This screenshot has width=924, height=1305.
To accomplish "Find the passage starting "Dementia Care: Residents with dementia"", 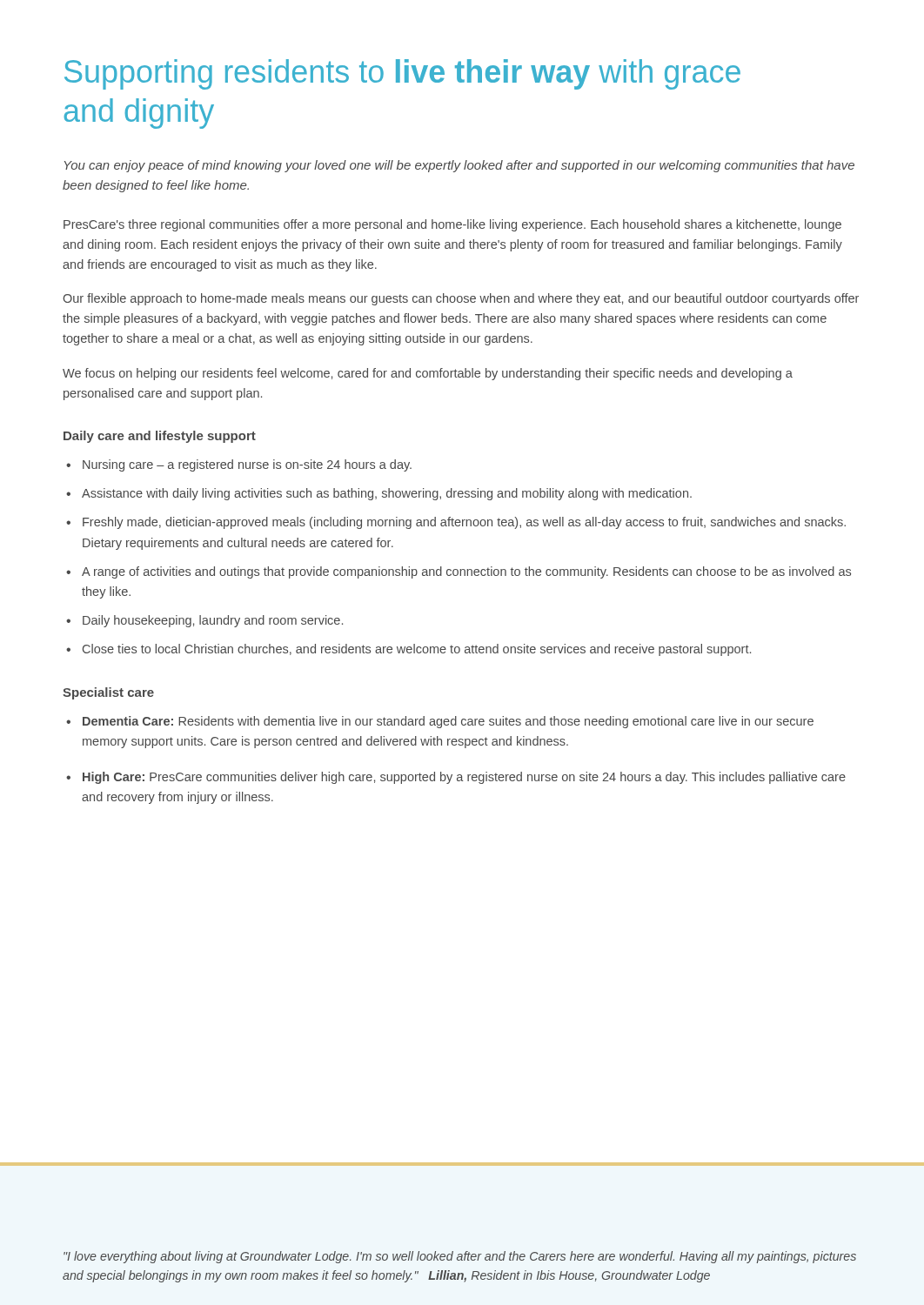I will click(x=448, y=731).
